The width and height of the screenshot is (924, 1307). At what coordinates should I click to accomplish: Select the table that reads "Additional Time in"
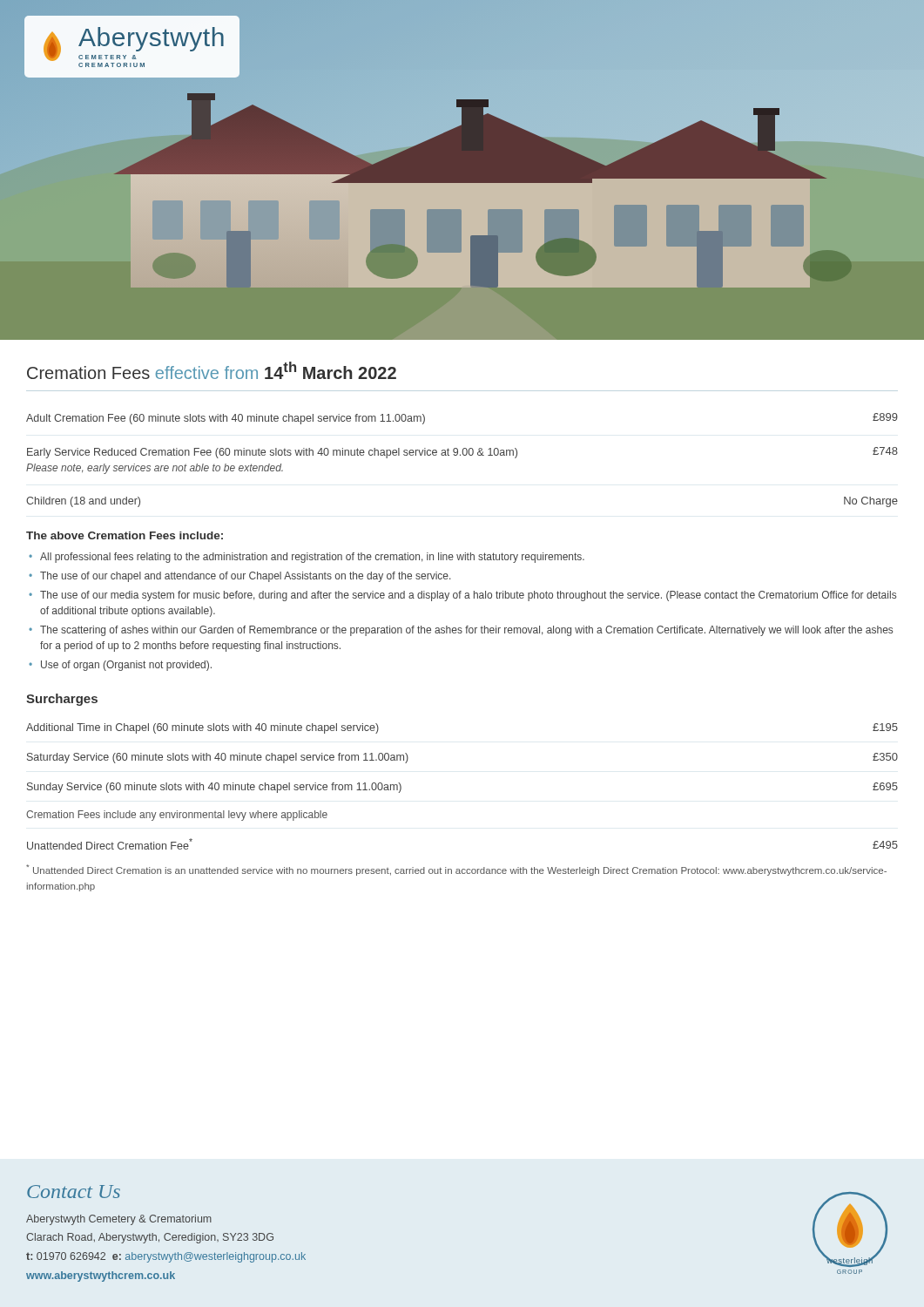pos(462,785)
